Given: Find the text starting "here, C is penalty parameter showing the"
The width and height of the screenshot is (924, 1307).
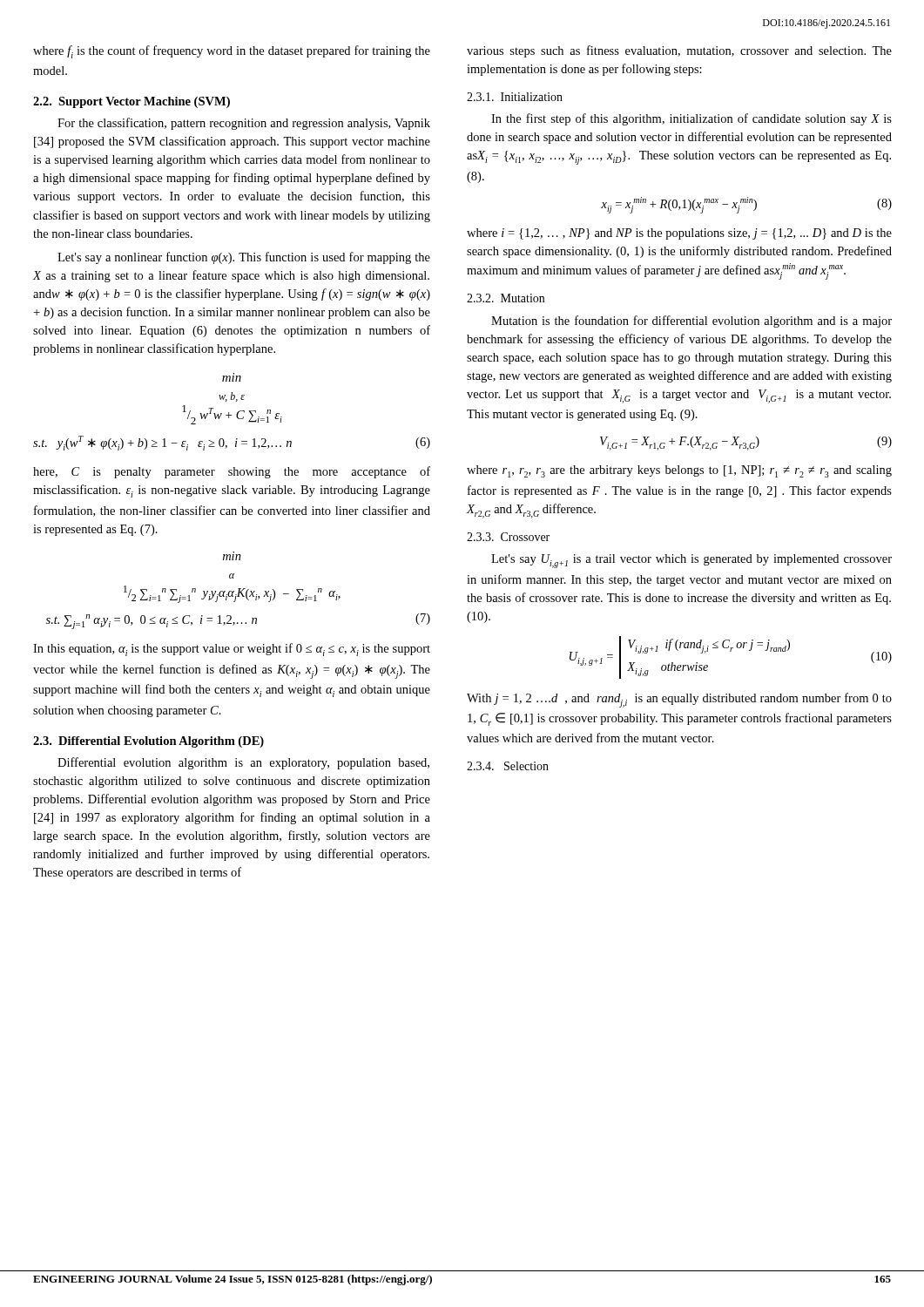Looking at the screenshot, I should (x=232, y=500).
